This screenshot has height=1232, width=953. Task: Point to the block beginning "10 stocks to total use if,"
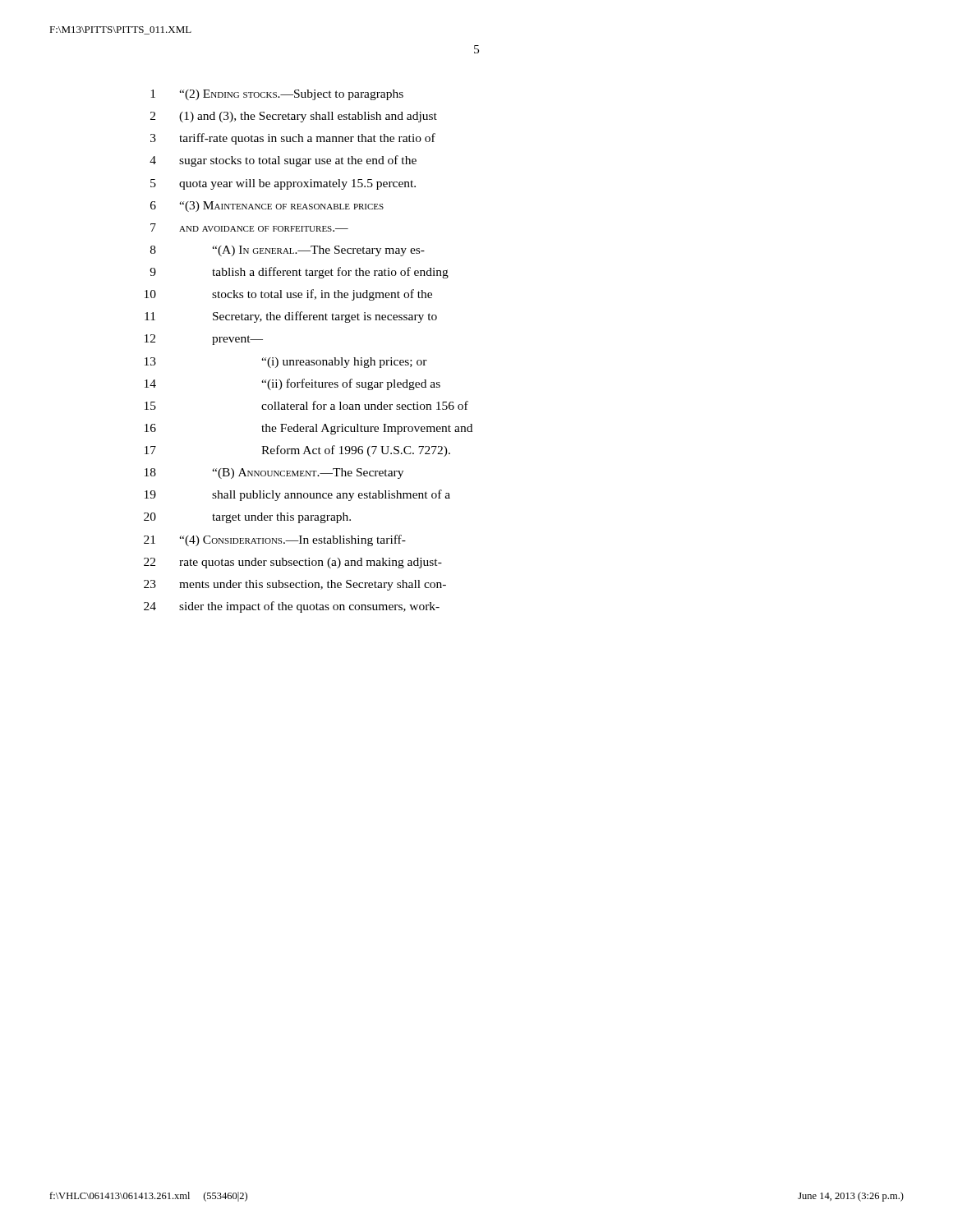click(x=288, y=295)
